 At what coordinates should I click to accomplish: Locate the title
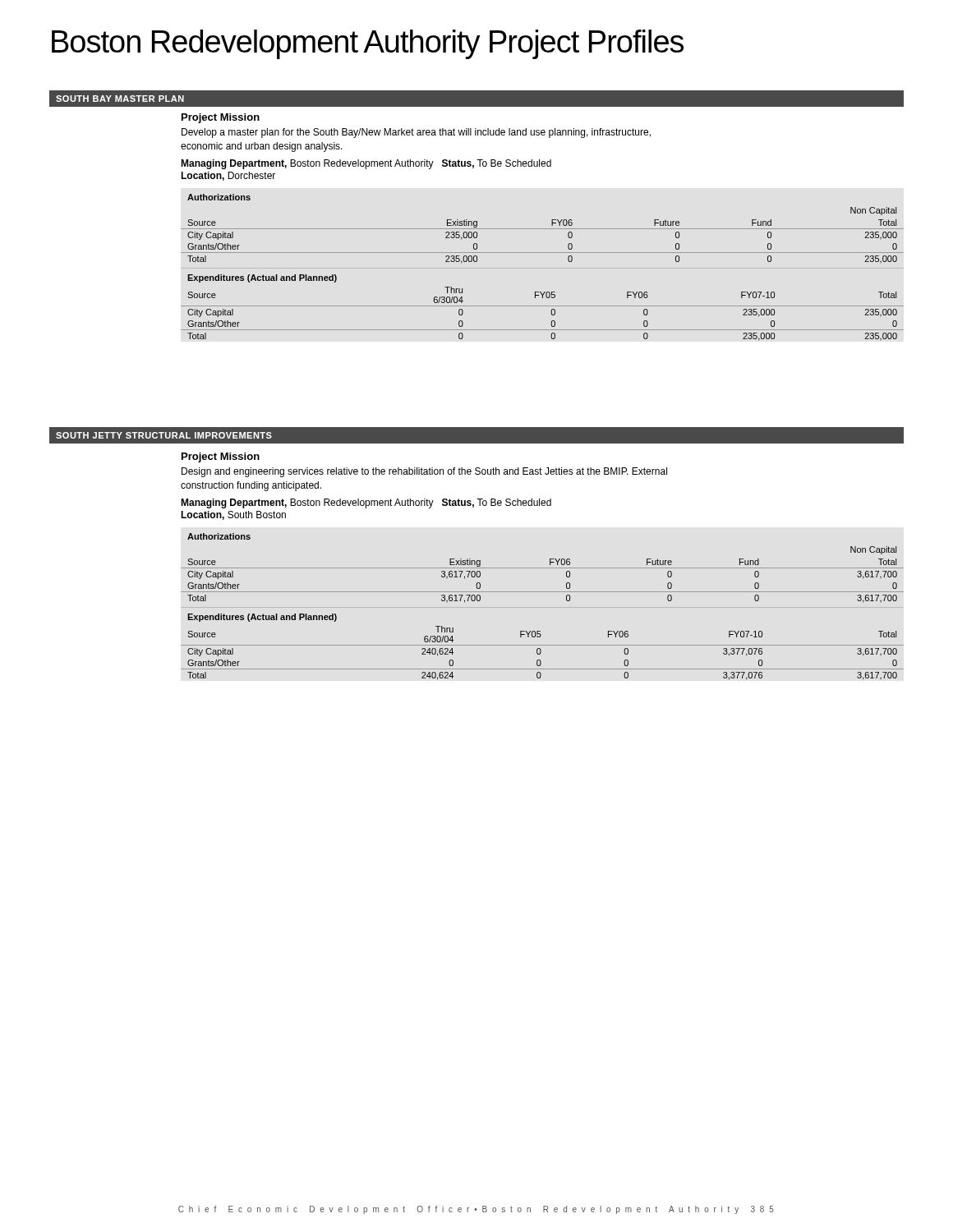pyautogui.click(x=476, y=42)
